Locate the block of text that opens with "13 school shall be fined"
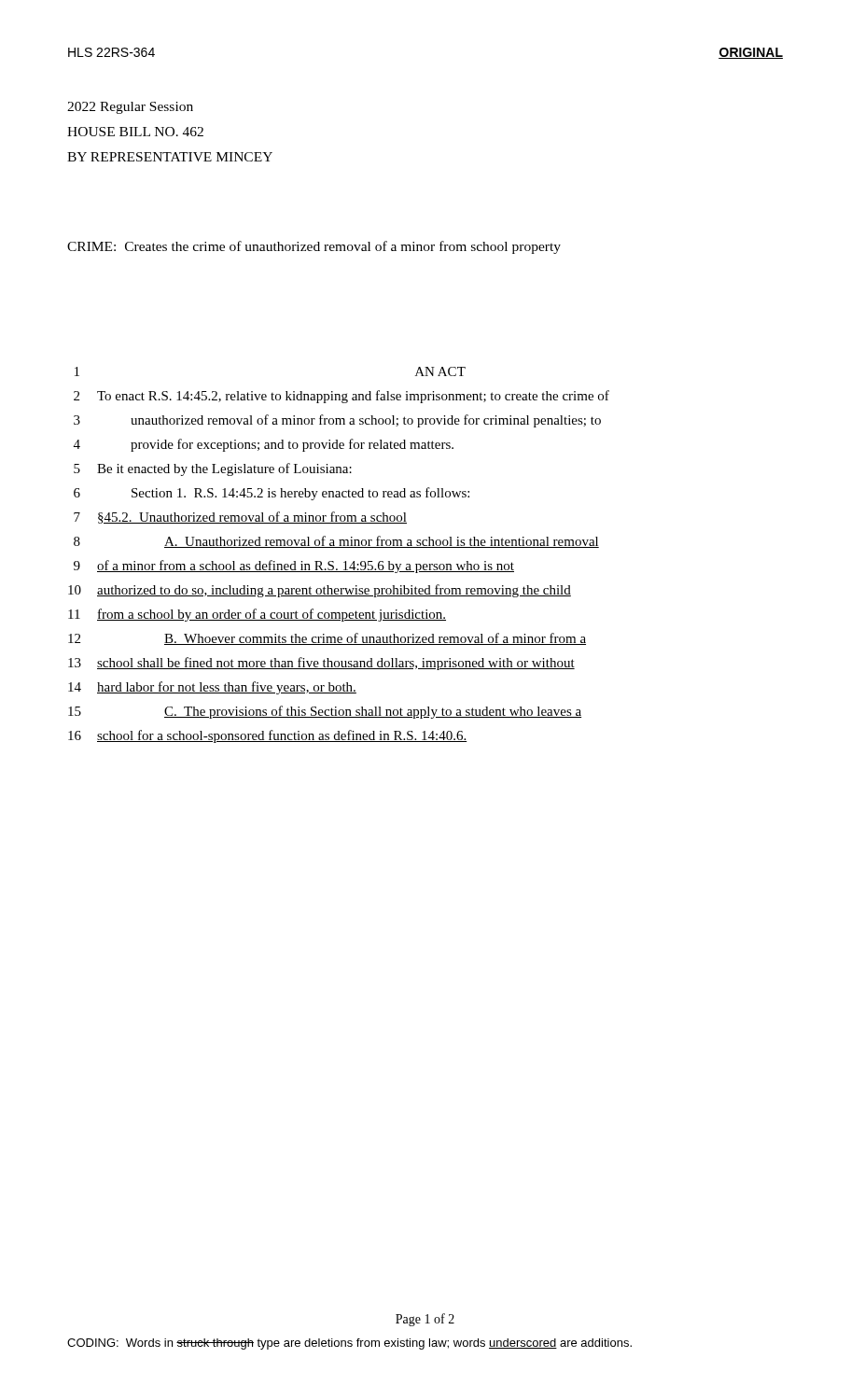 (425, 663)
